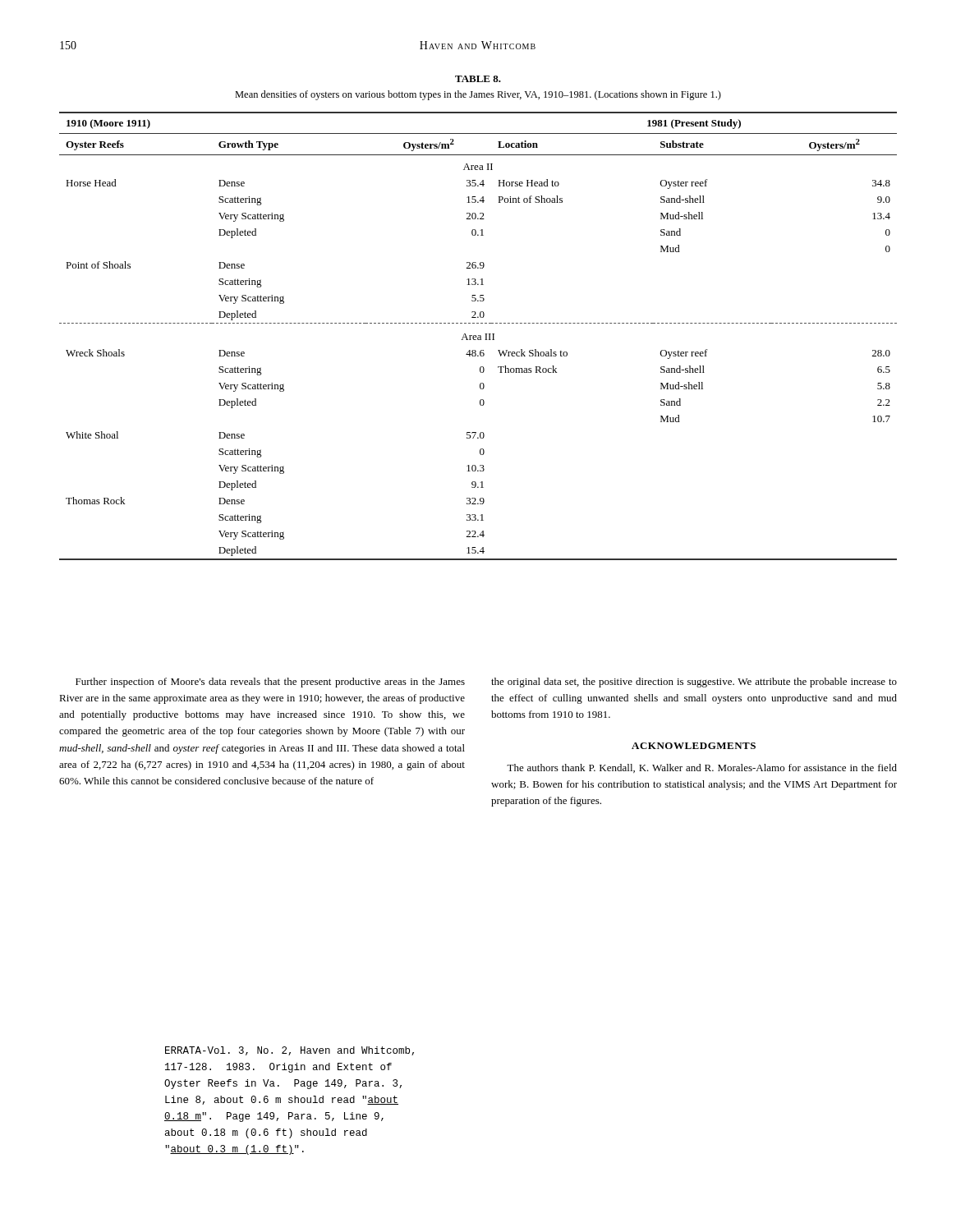Point to the block beginning "The authors thank P."
The width and height of the screenshot is (956, 1232).
(694, 784)
